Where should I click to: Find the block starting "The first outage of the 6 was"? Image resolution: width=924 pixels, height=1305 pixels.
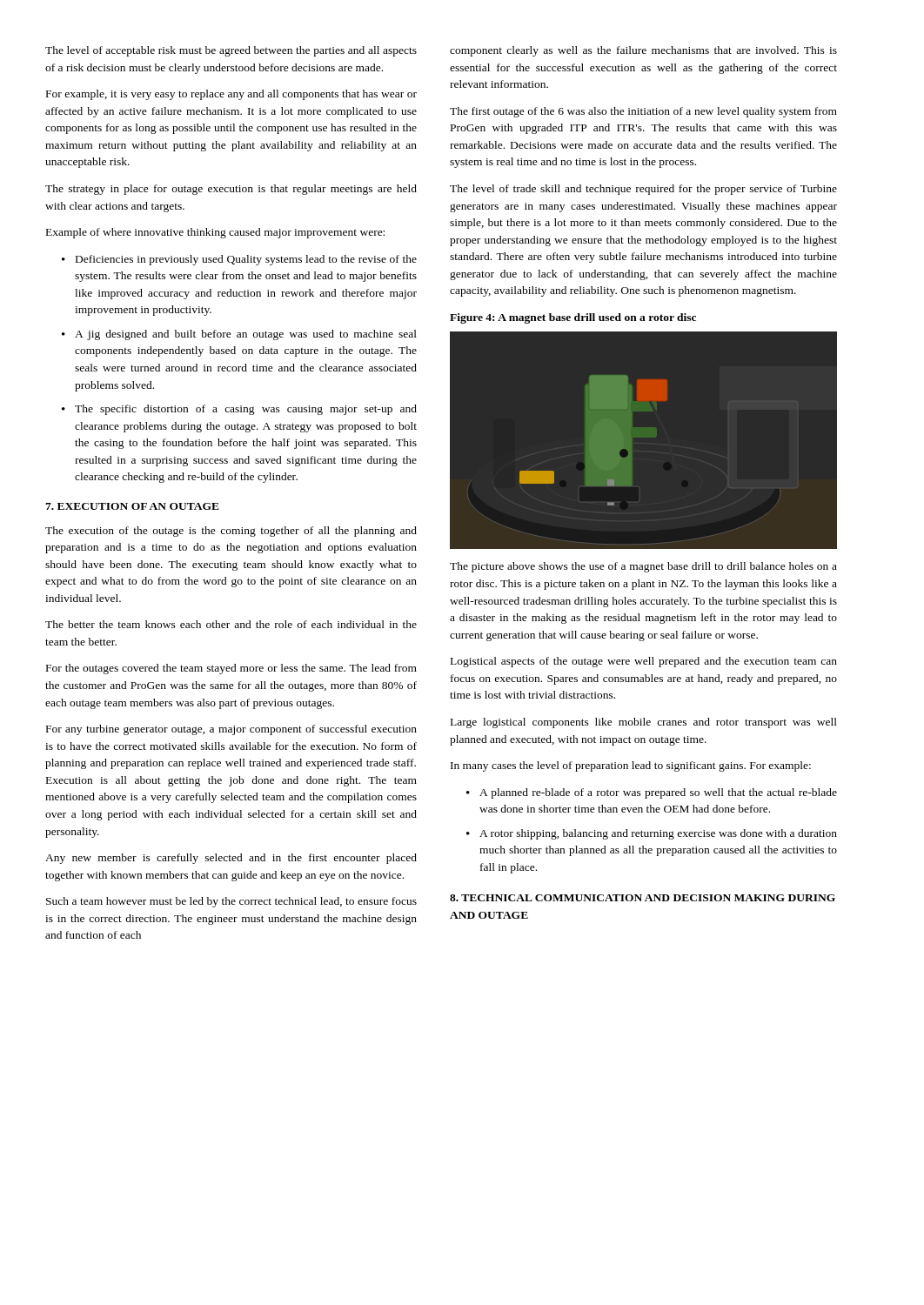[643, 136]
